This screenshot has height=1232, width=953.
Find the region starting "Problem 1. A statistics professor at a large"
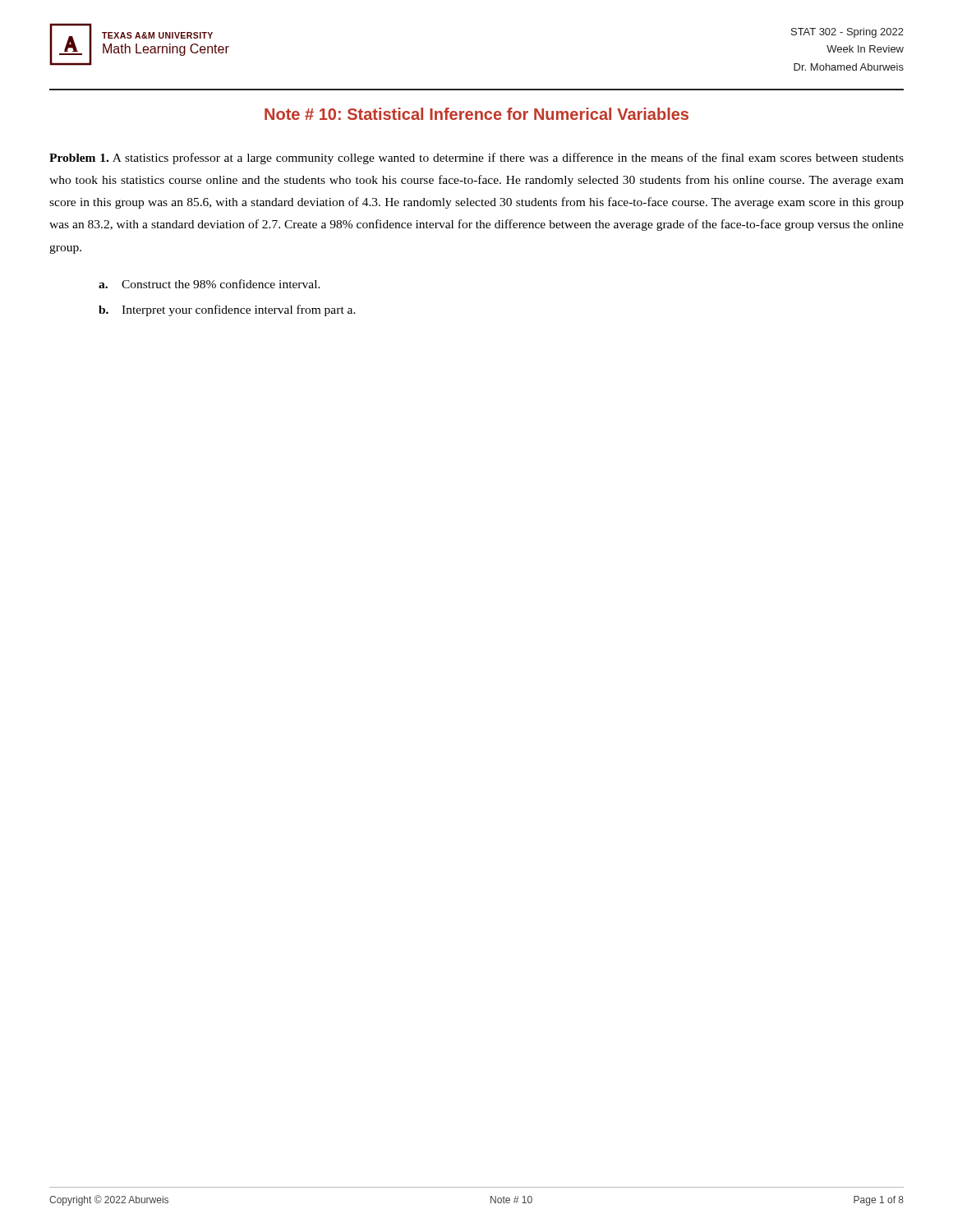[x=476, y=202]
